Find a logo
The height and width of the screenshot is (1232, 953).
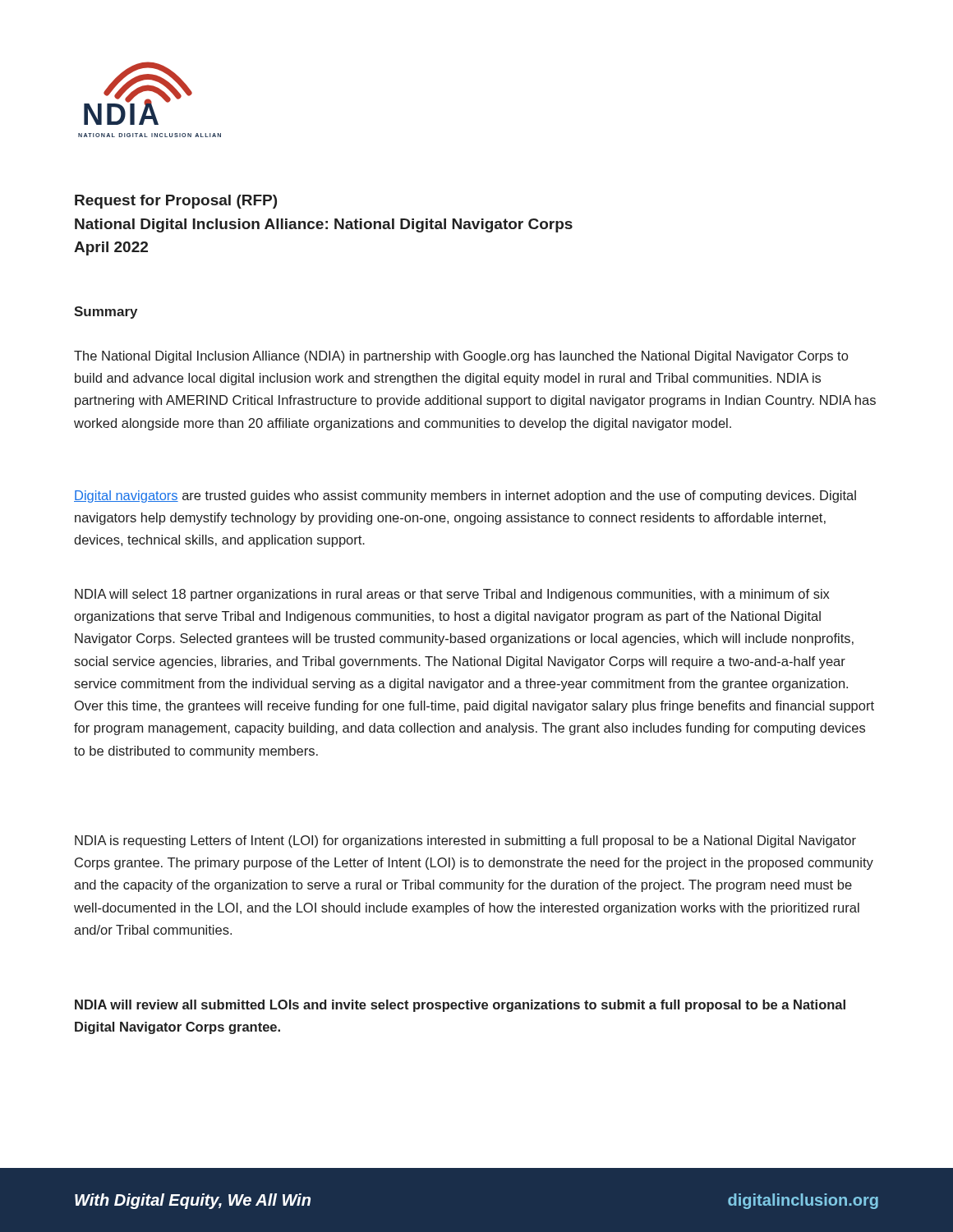pyautogui.click(x=148, y=92)
